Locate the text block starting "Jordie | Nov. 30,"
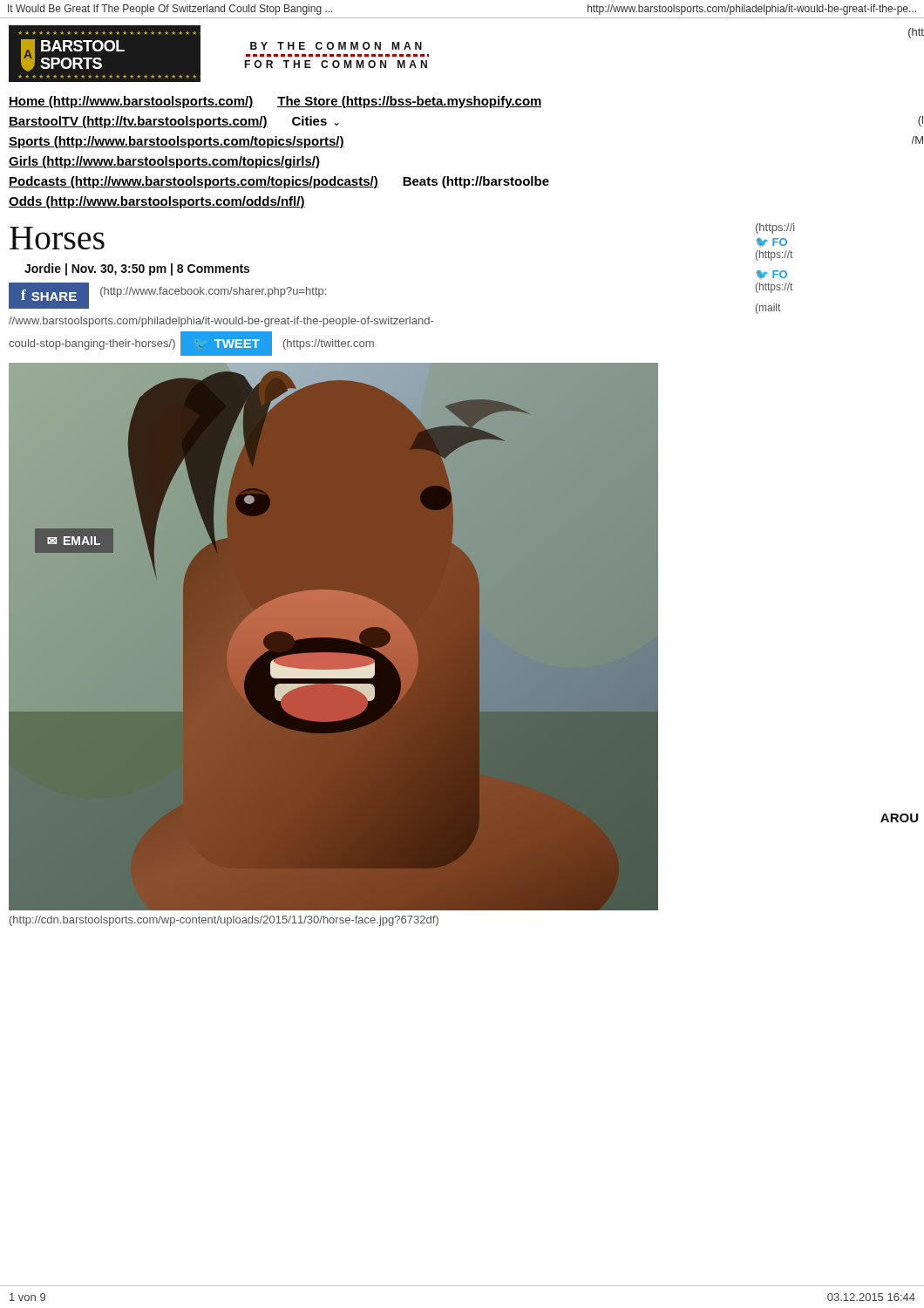 tap(137, 269)
